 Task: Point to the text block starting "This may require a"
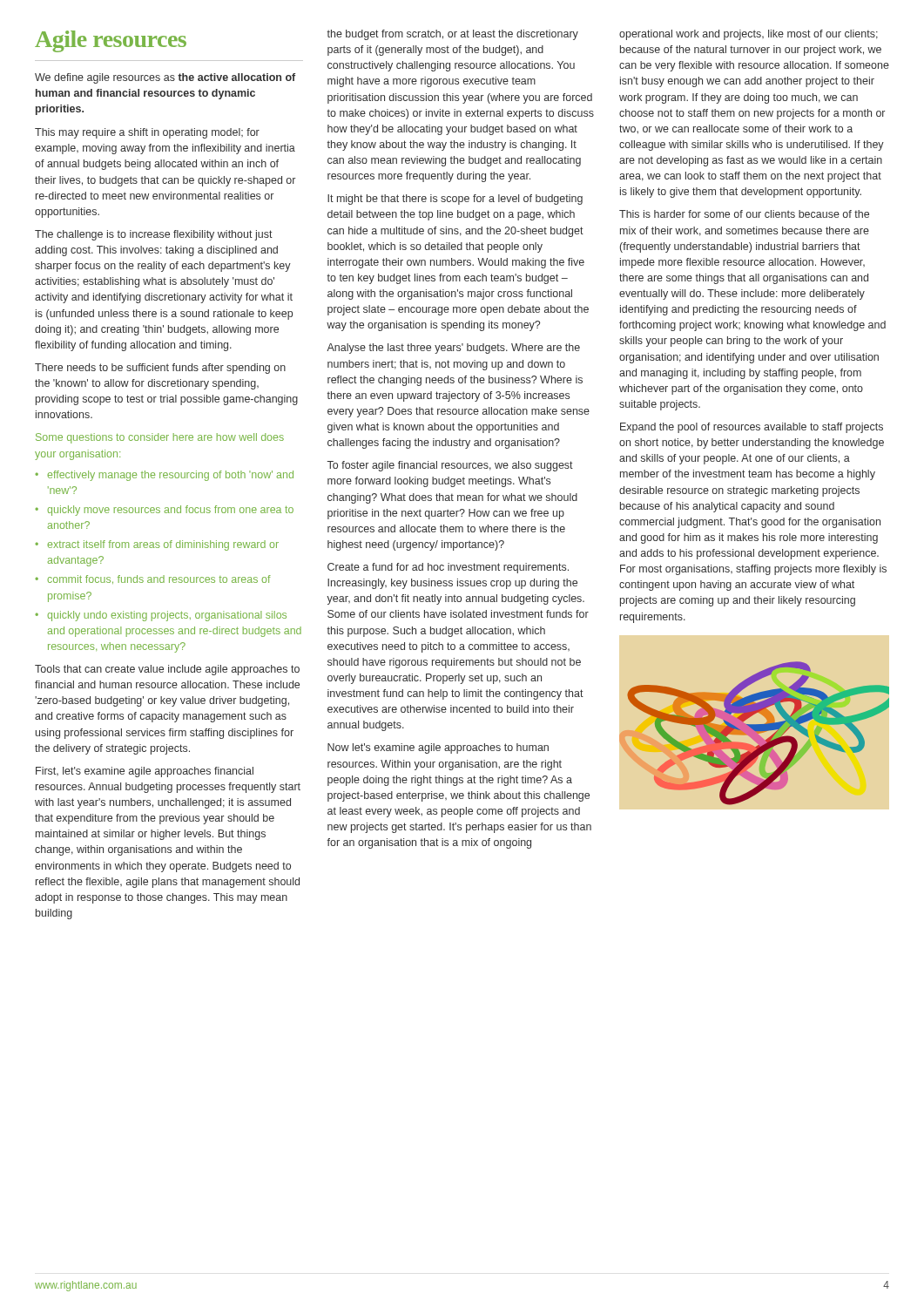(169, 172)
